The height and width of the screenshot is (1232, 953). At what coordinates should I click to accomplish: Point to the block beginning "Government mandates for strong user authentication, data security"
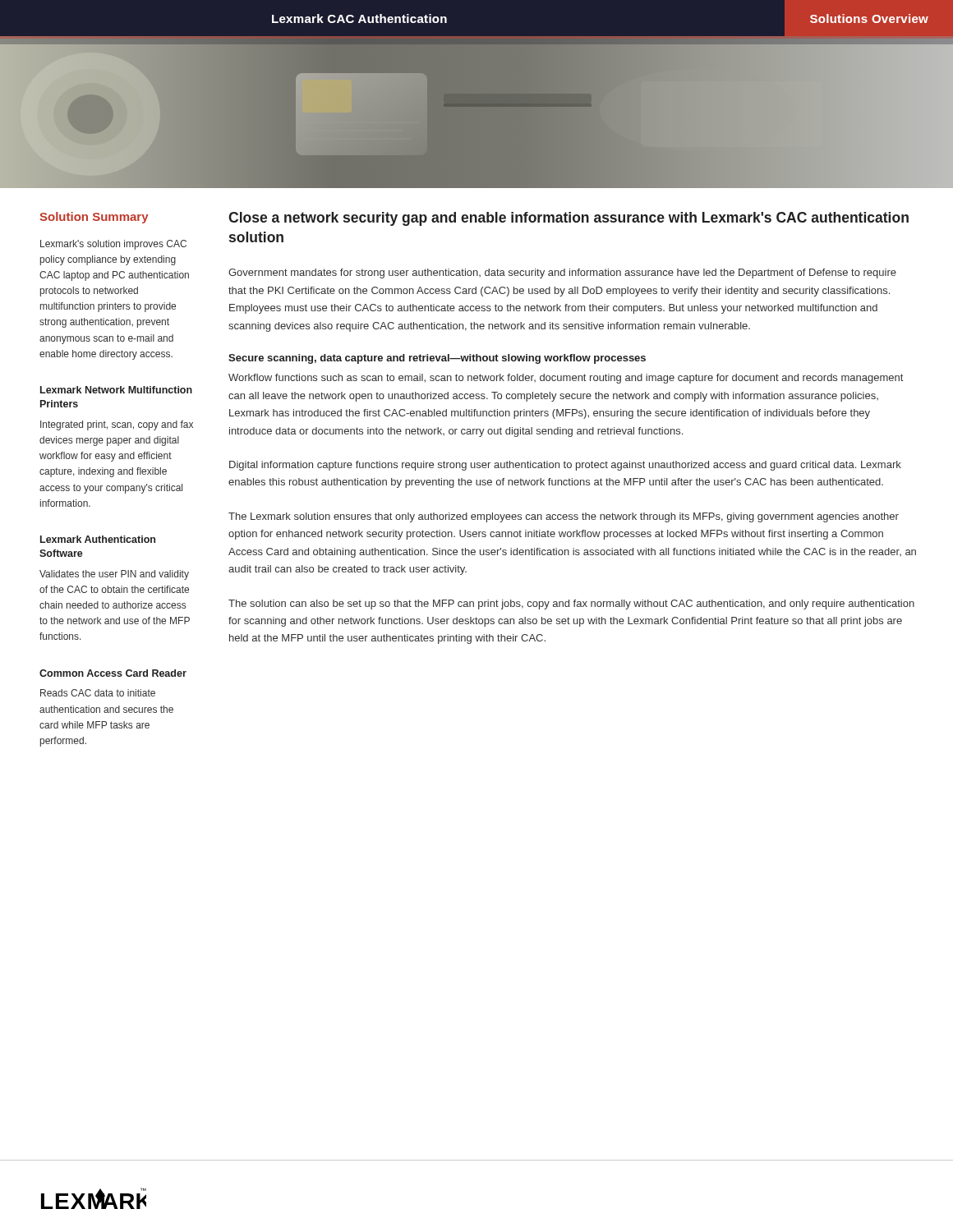tap(562, 299)
